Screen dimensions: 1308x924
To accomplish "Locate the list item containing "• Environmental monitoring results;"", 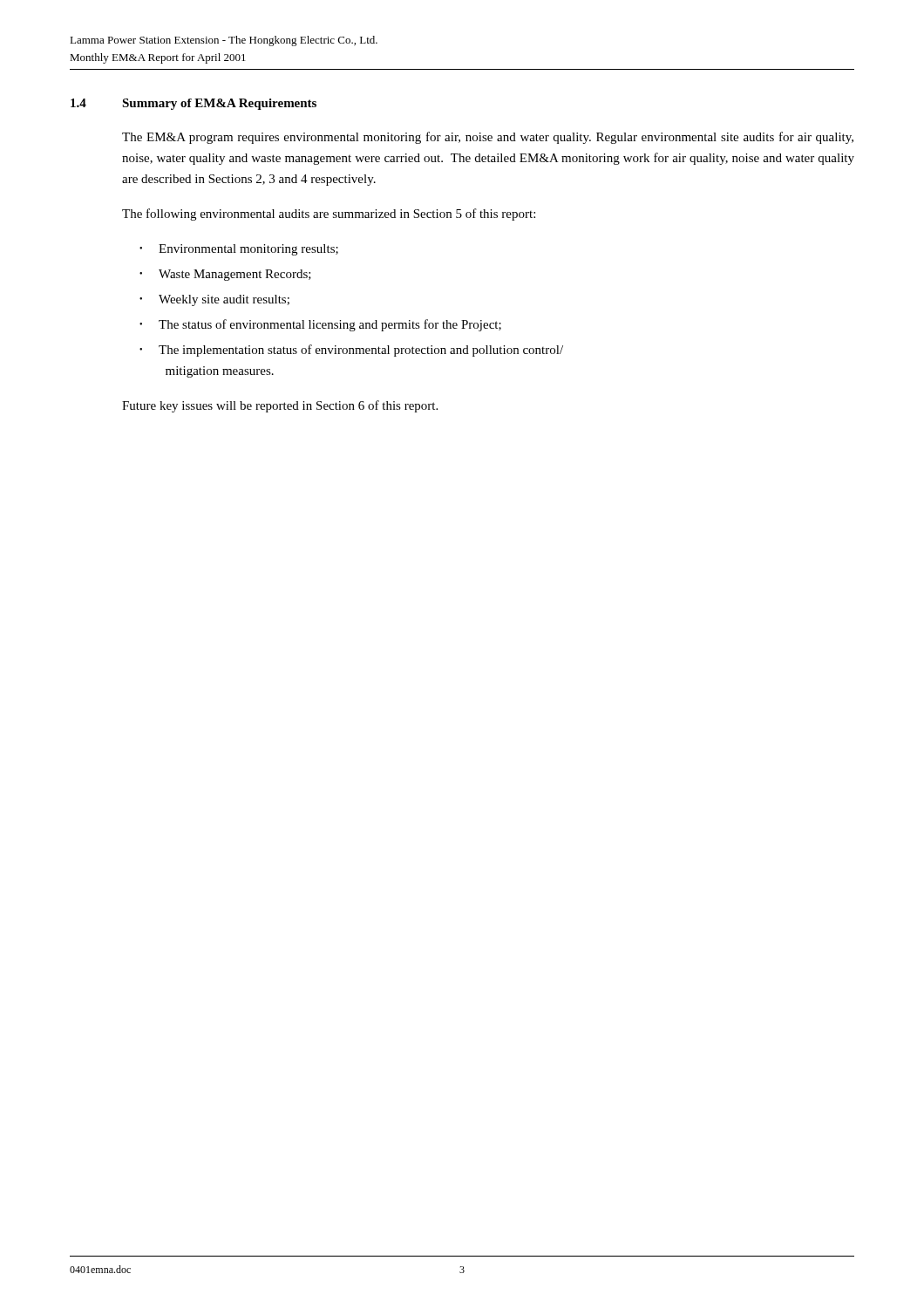I will 239,250.
